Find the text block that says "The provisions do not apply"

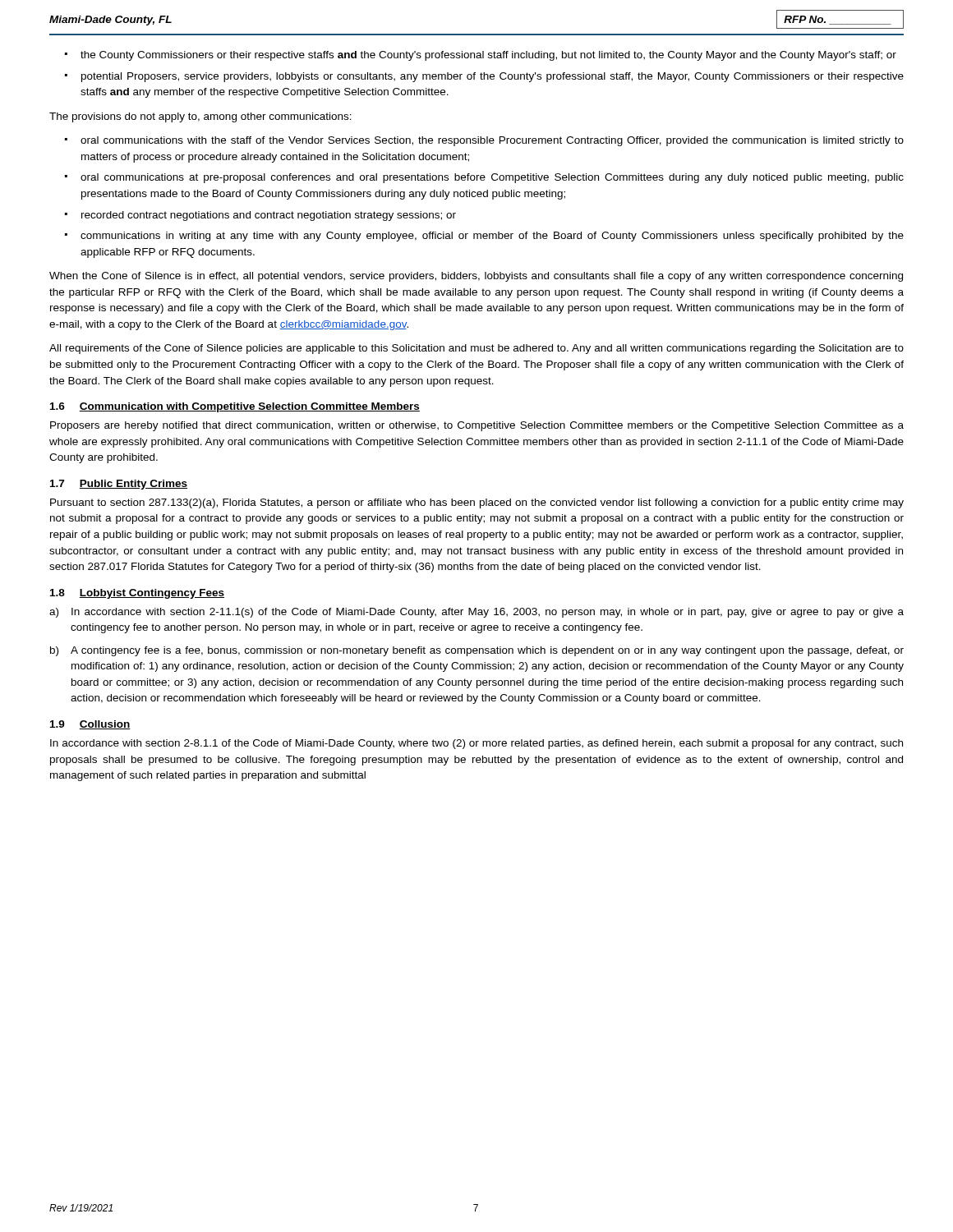[x=201, y=116]
